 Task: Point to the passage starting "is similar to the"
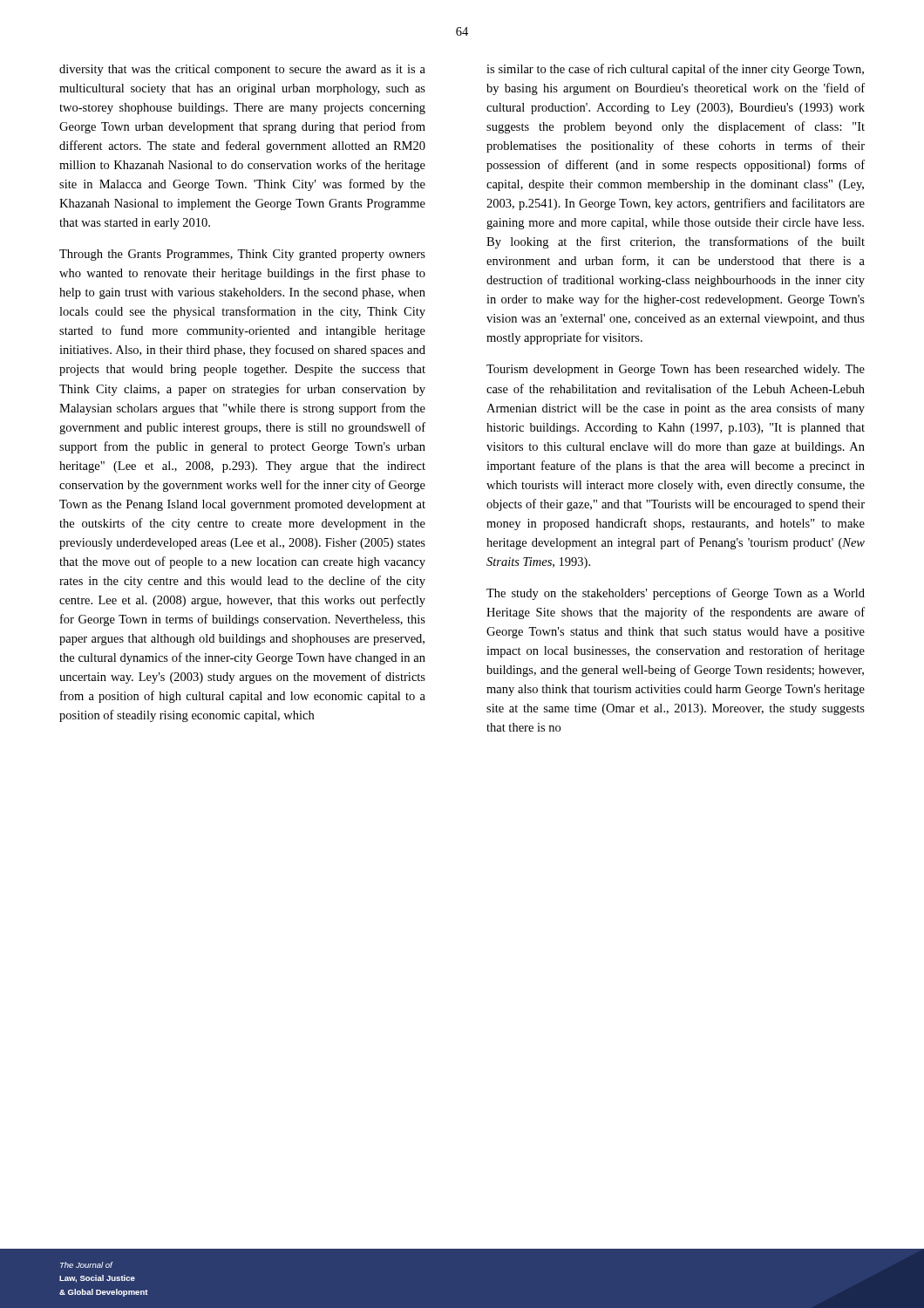pos(676,203)
